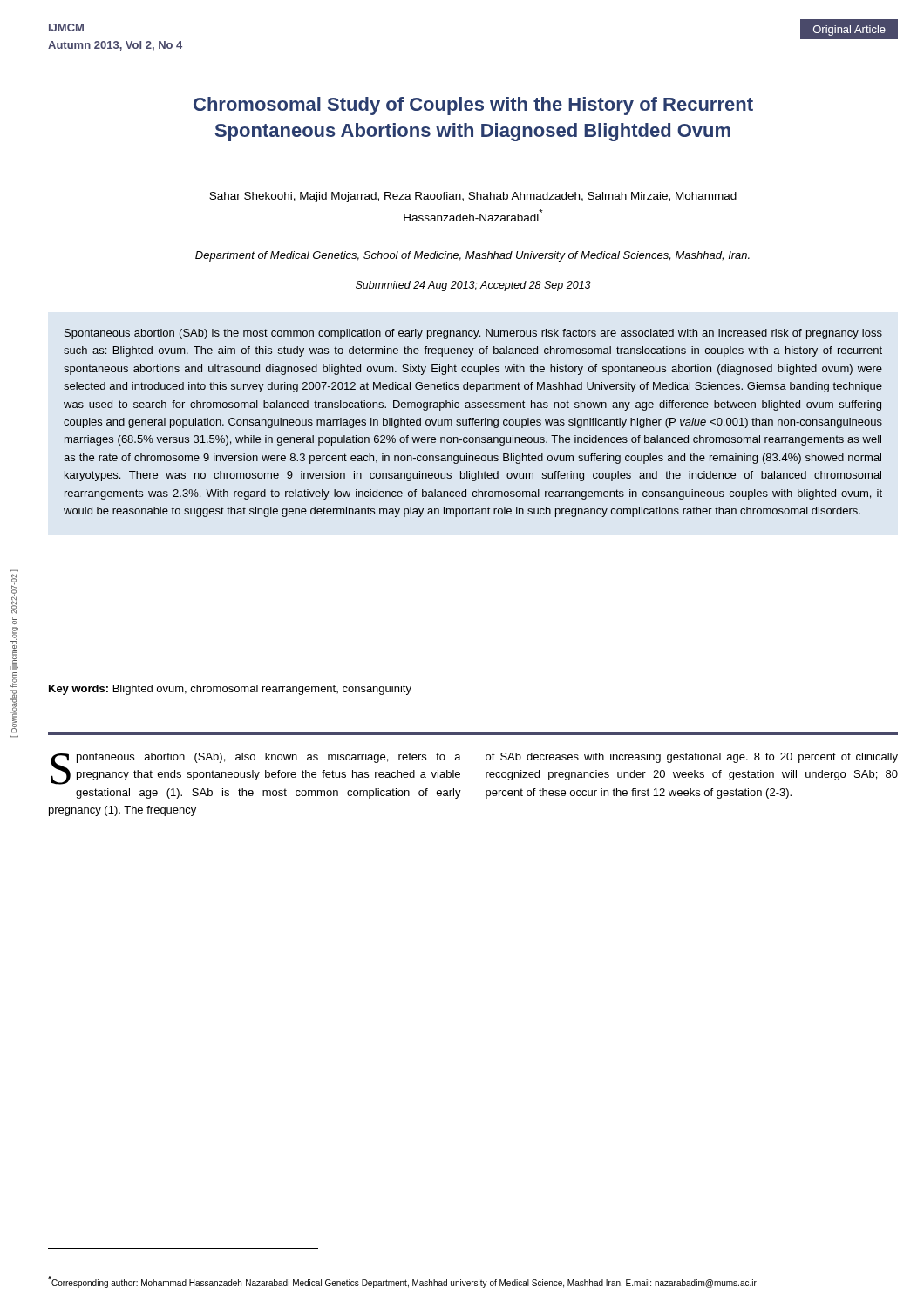Image resolution: width=924 pixels, height=1308 pixels.
Task: Point to the text starting "Submmited 24 Aug 2013;"
Action: pos(473,285)
